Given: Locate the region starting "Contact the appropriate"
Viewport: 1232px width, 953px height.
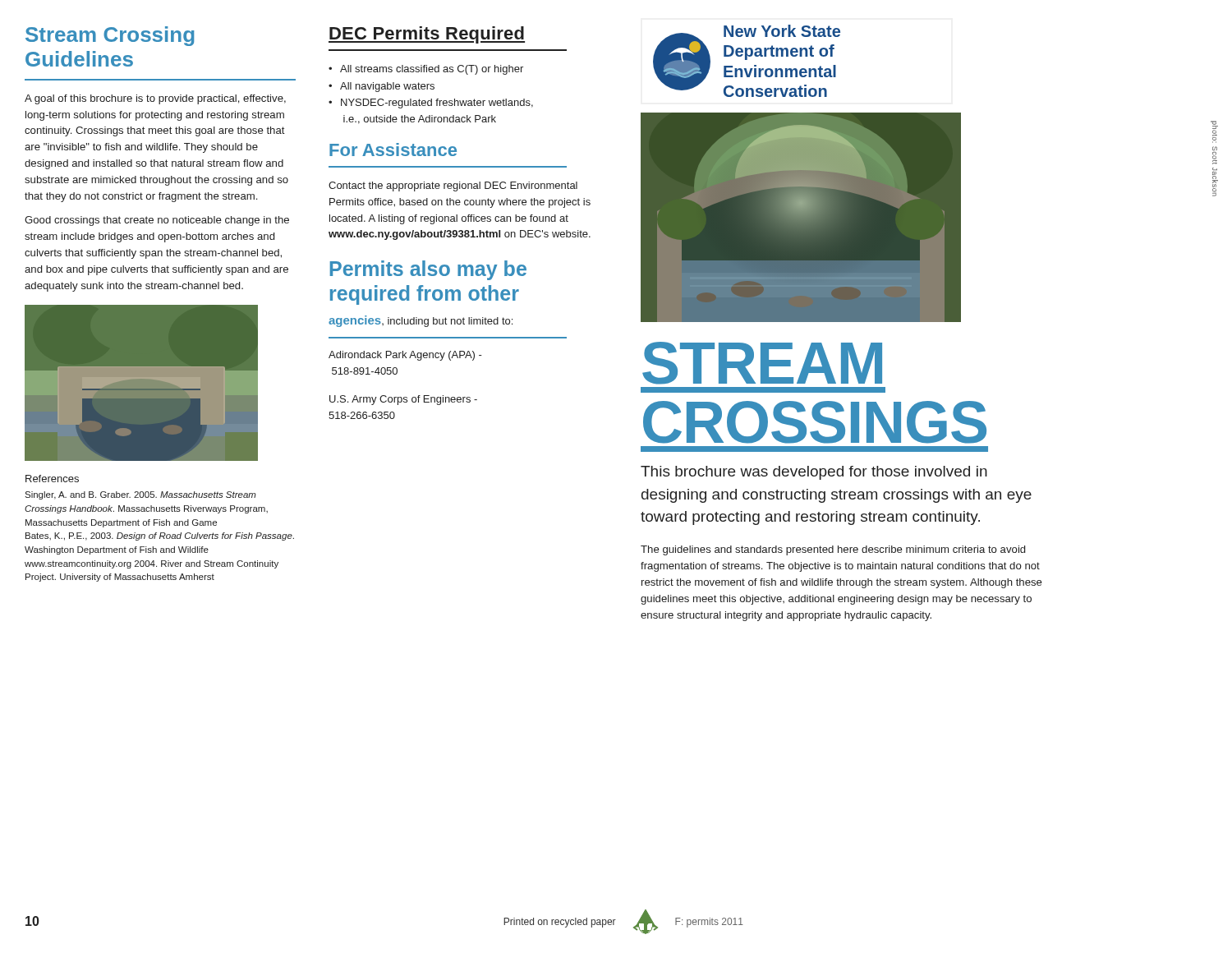Looking at the screenshot, I should coord(460,210).
